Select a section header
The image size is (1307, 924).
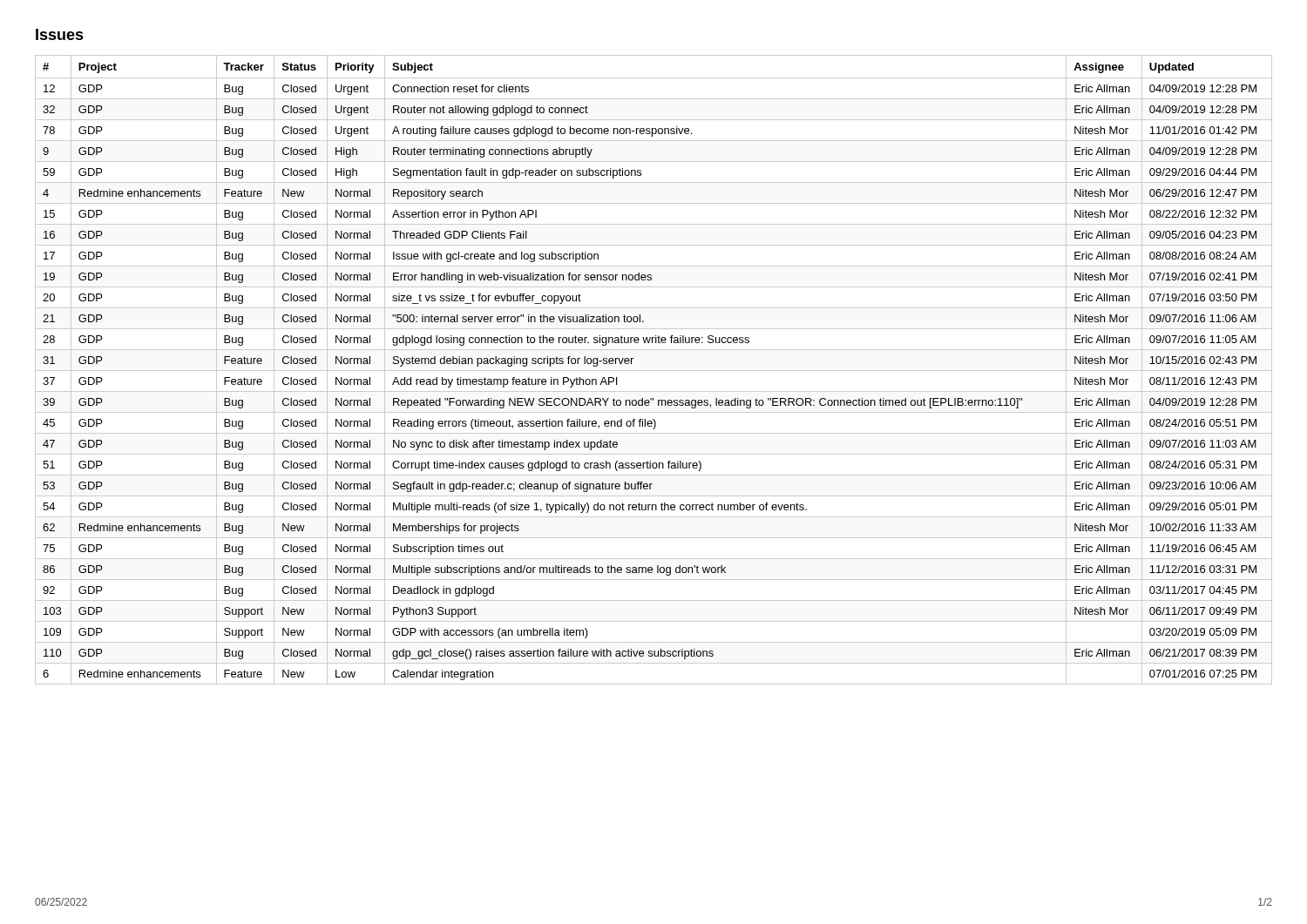tap(59, 35)
